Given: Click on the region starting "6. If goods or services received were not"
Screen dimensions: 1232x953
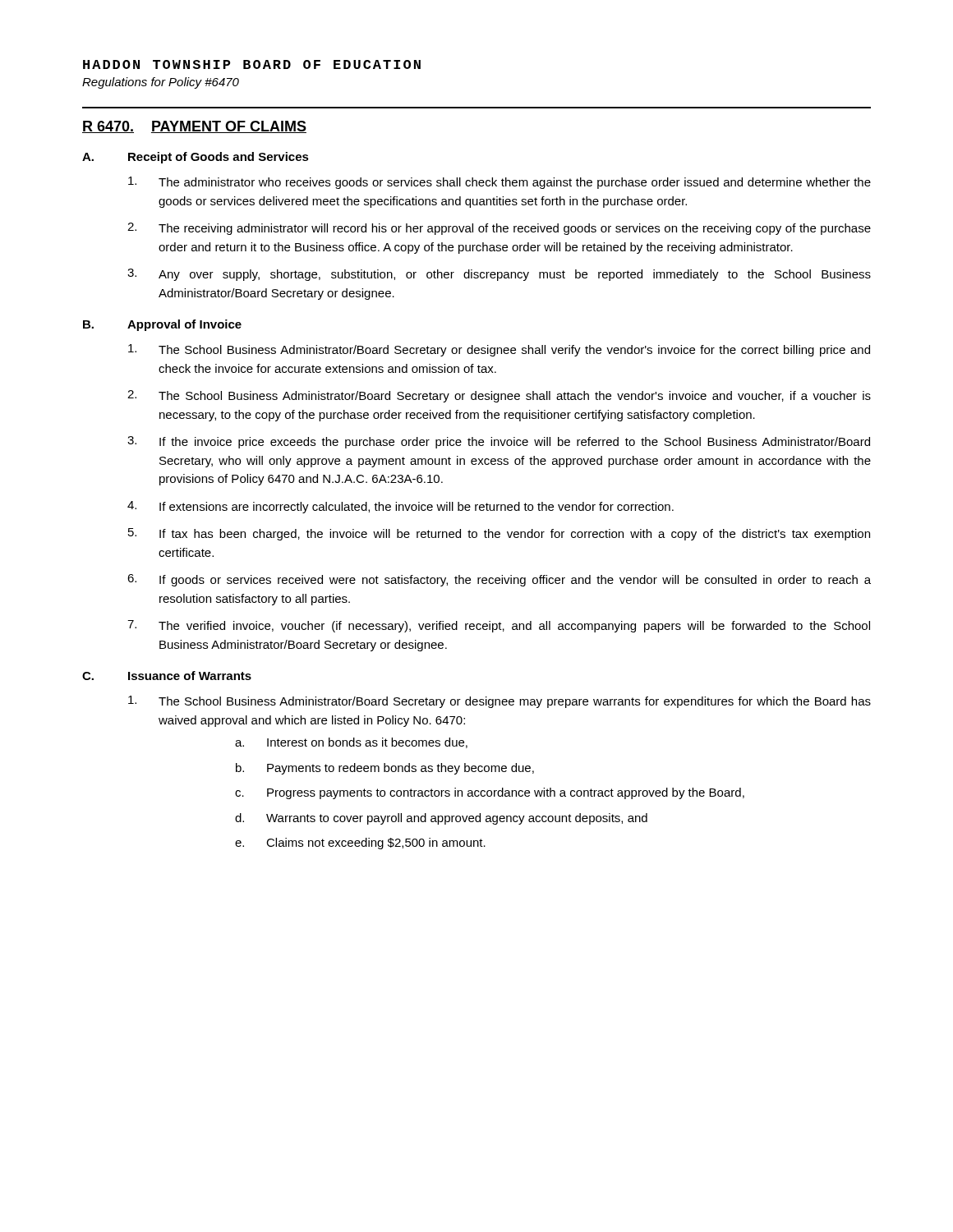Looking at the screenshot, I should 499,589.
